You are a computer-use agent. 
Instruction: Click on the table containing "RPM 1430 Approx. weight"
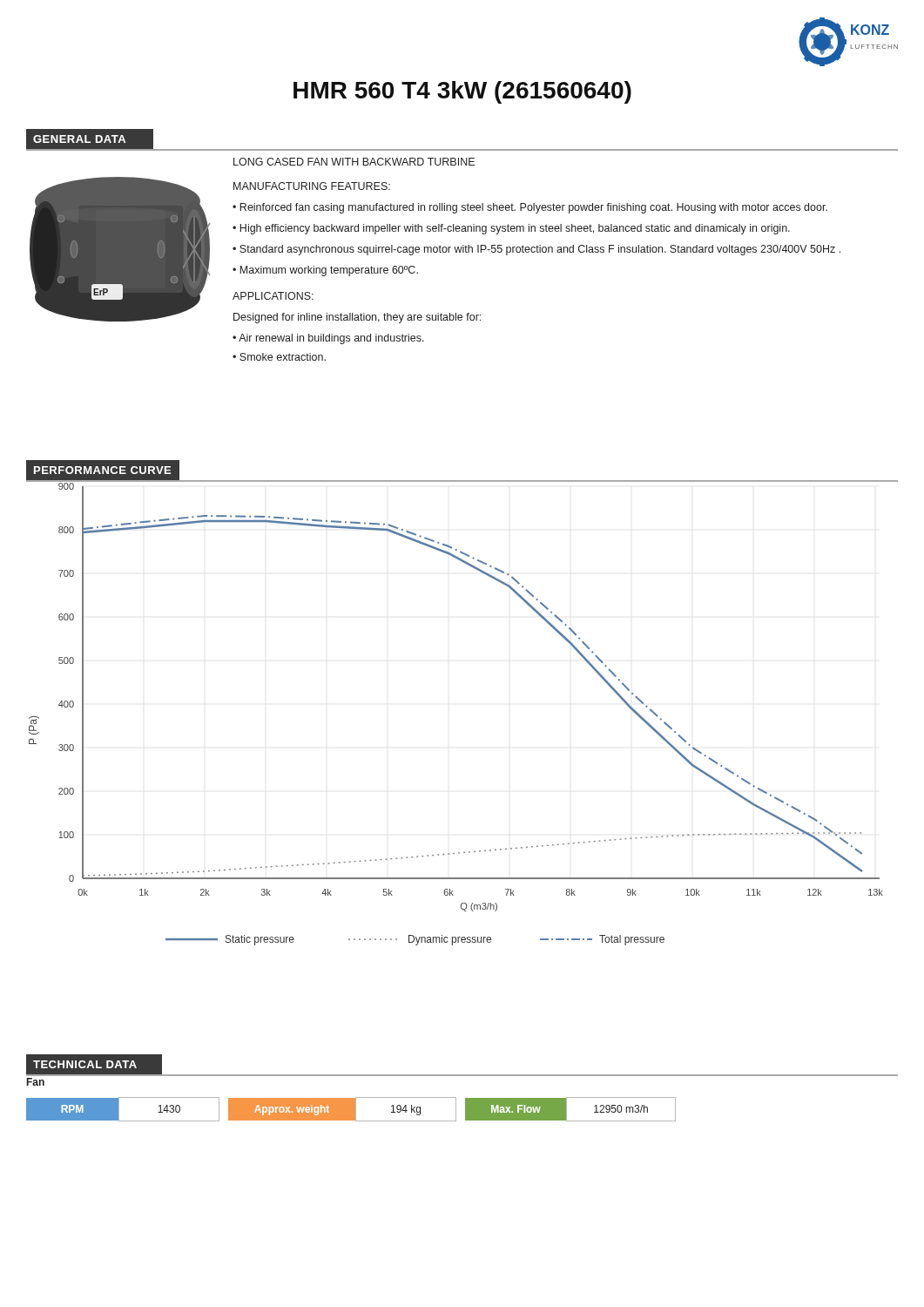[x=462, y=1109]
